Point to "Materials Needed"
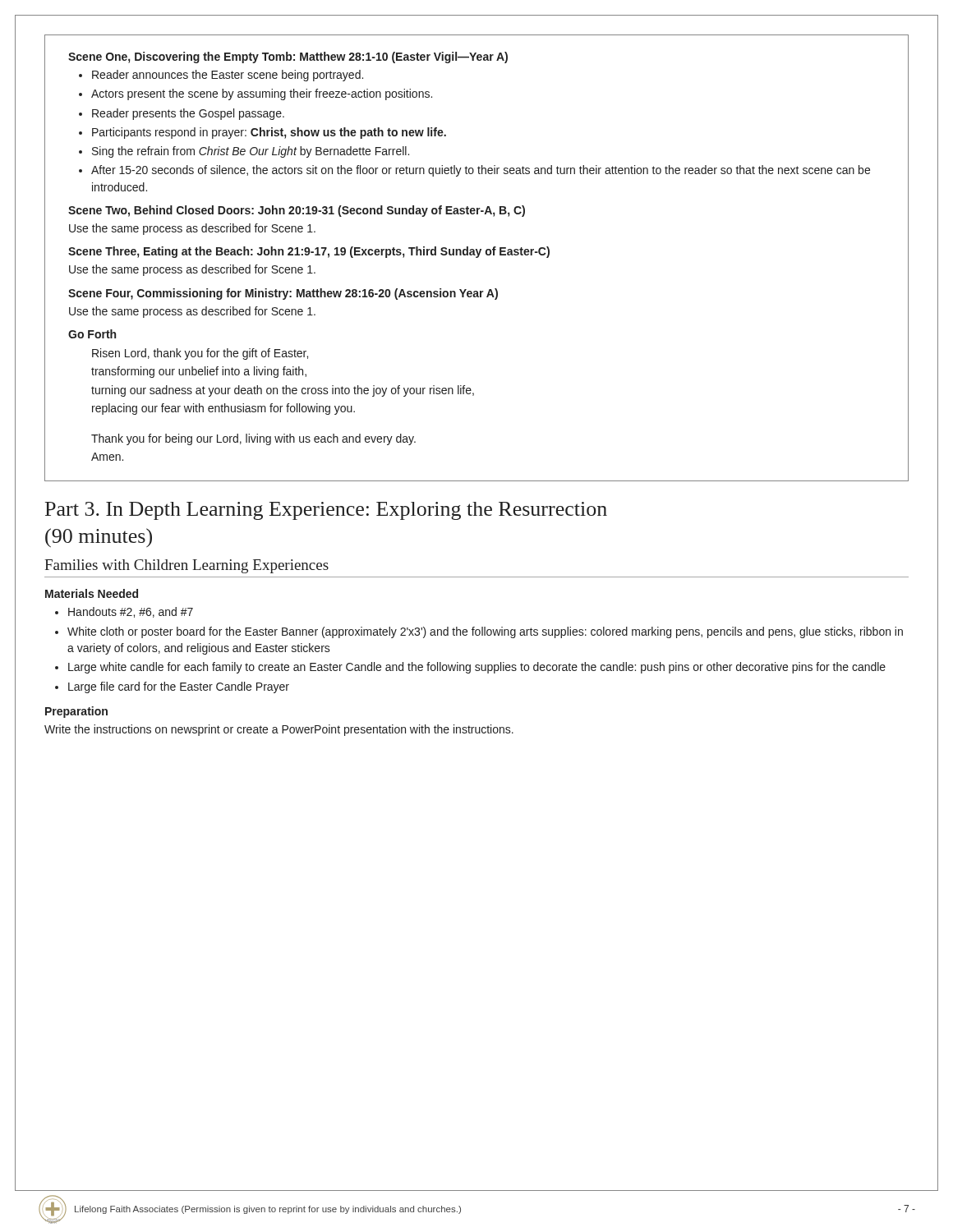The height and width of the screenshot is (1232, 953). [92, 594]
